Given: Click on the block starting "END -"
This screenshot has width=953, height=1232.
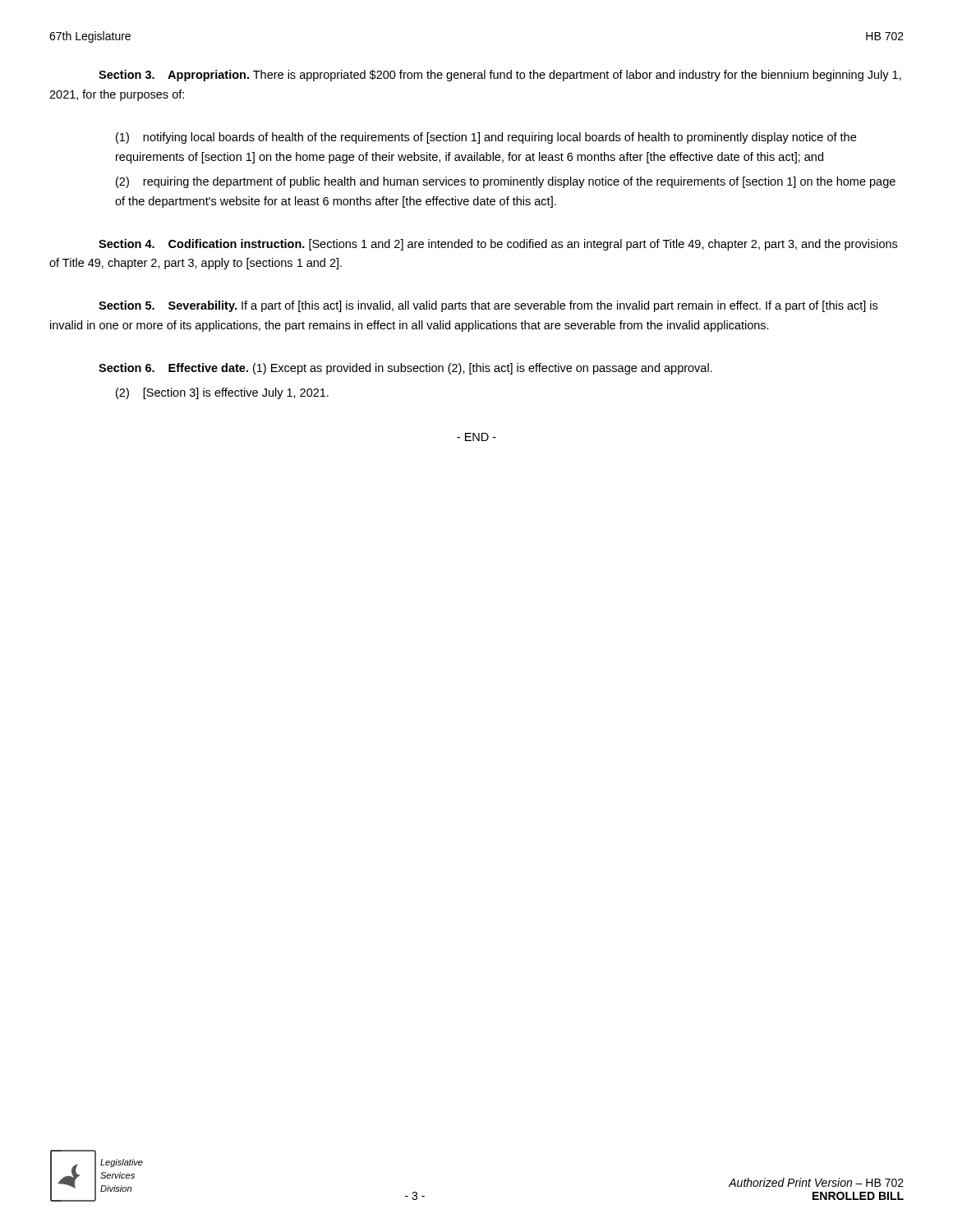Looking at the screenshot, I should (476, 437).
